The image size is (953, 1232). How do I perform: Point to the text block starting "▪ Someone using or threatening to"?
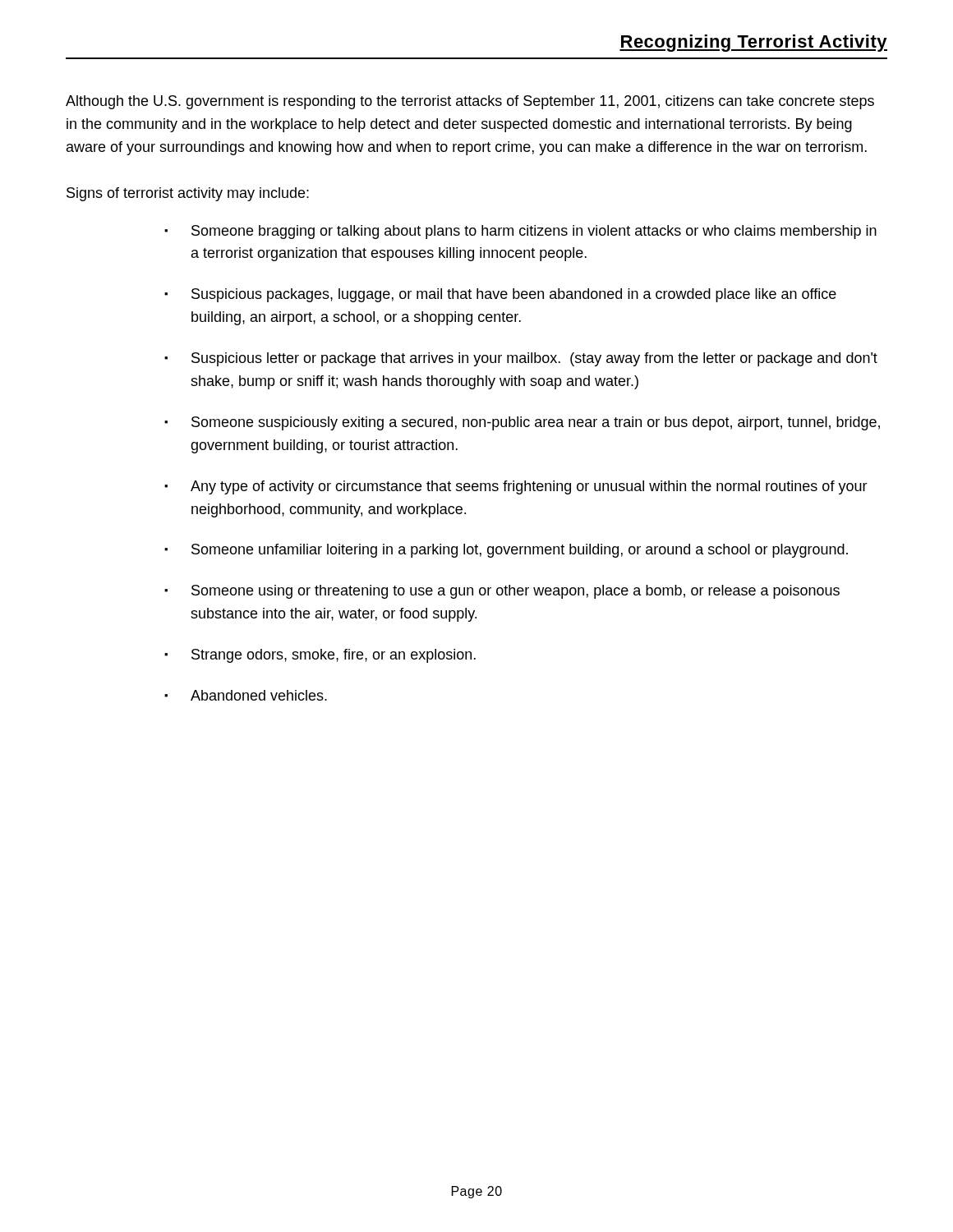pos(526,603)
